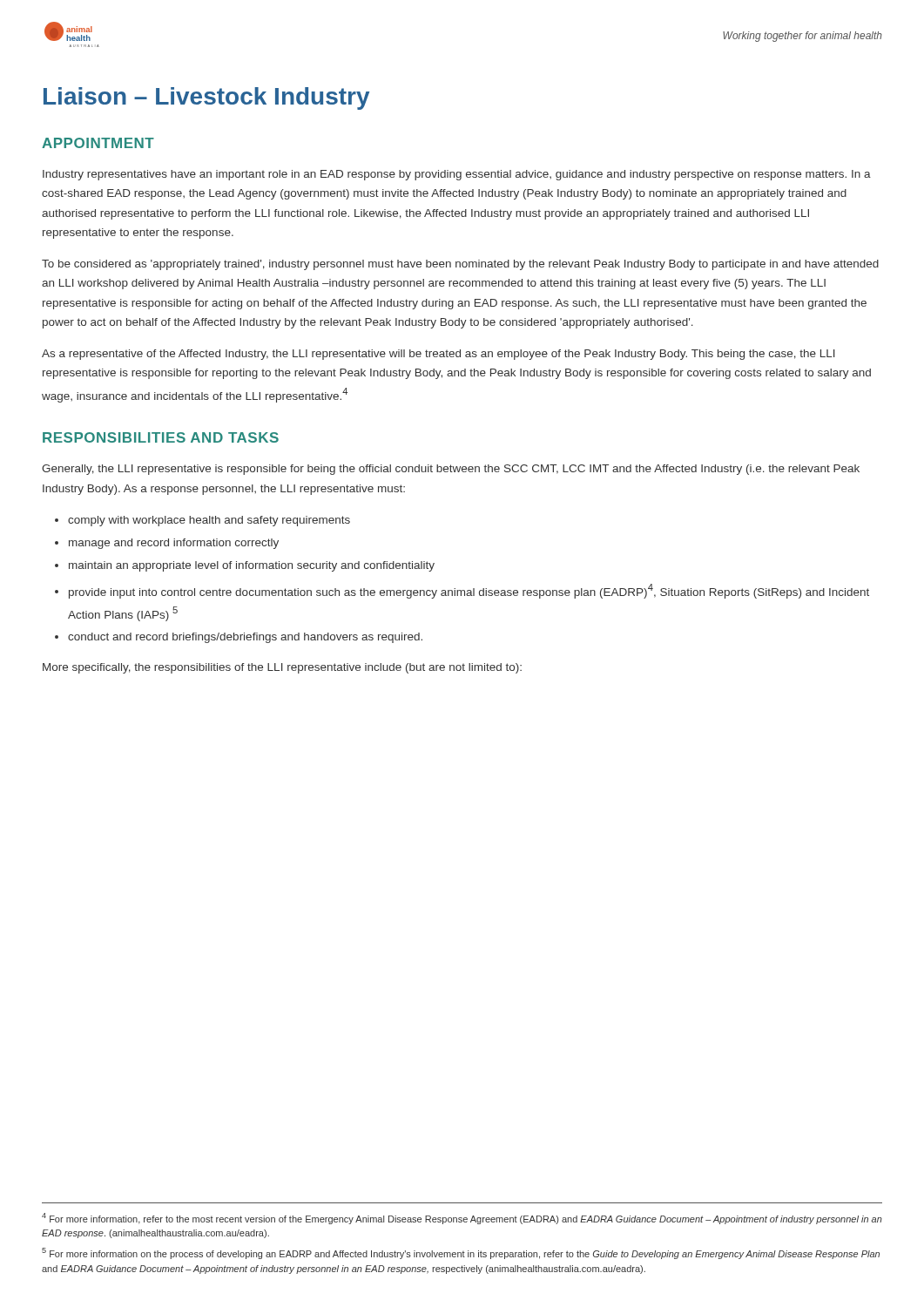Locate the block of text that opens with "5 For more information on"

coord(461,1260)
